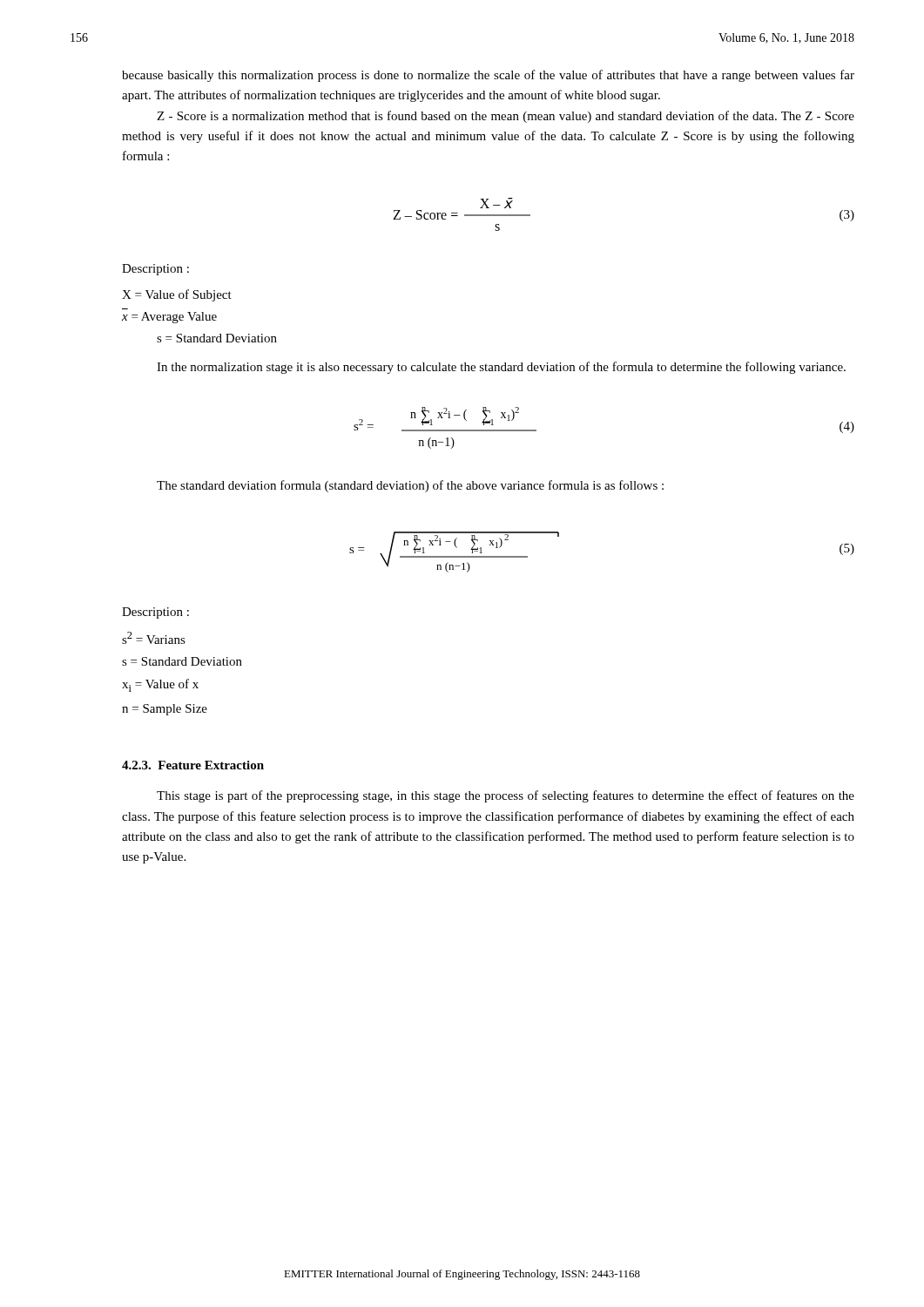Click on the region starting "4.2.3. Feature Extraction"
The image size is (924, 1307).
[193, 765]
